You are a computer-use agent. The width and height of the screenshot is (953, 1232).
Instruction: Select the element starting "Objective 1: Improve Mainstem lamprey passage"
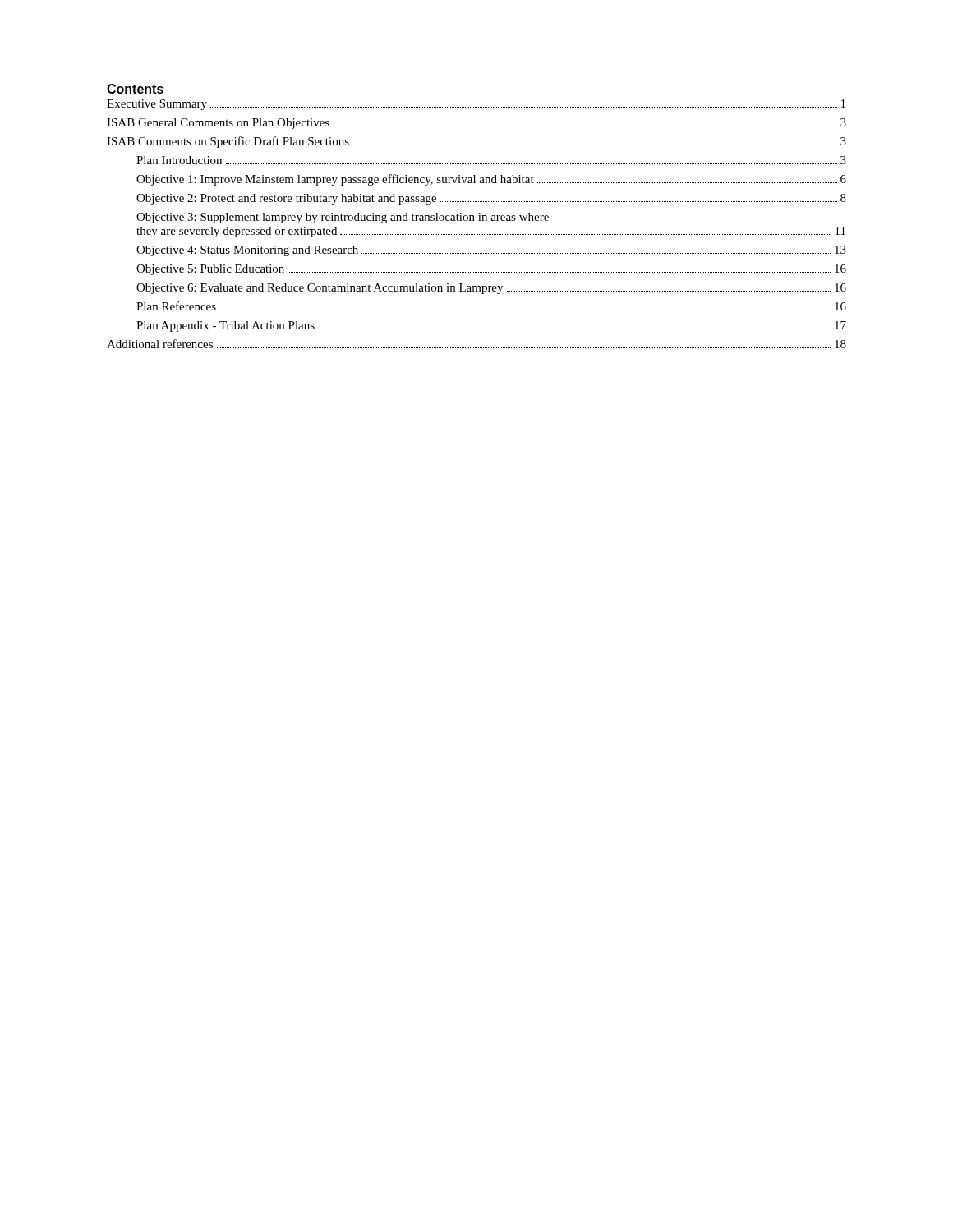[x=476, y=179]
